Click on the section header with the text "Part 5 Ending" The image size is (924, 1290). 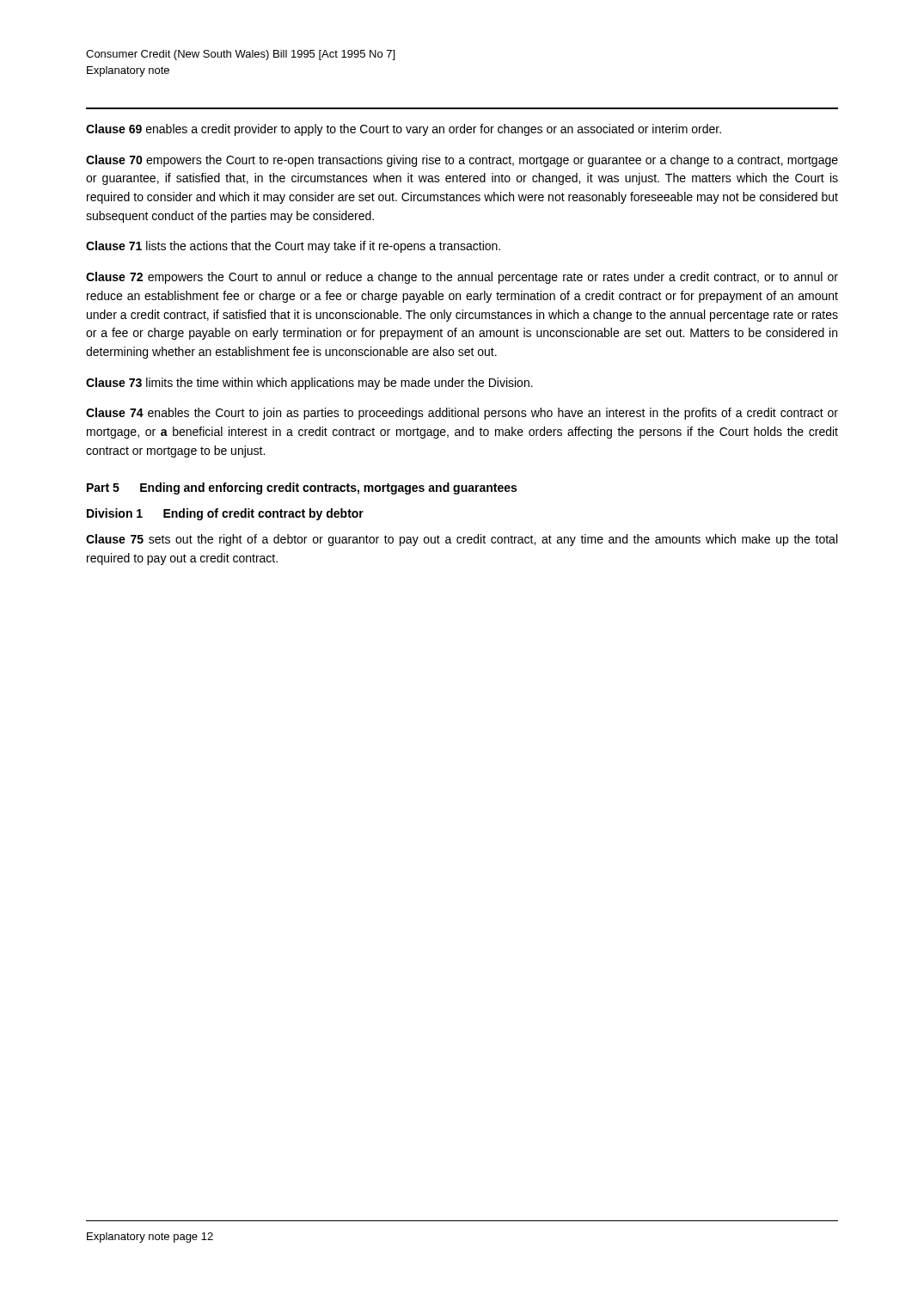coord(302,488)
